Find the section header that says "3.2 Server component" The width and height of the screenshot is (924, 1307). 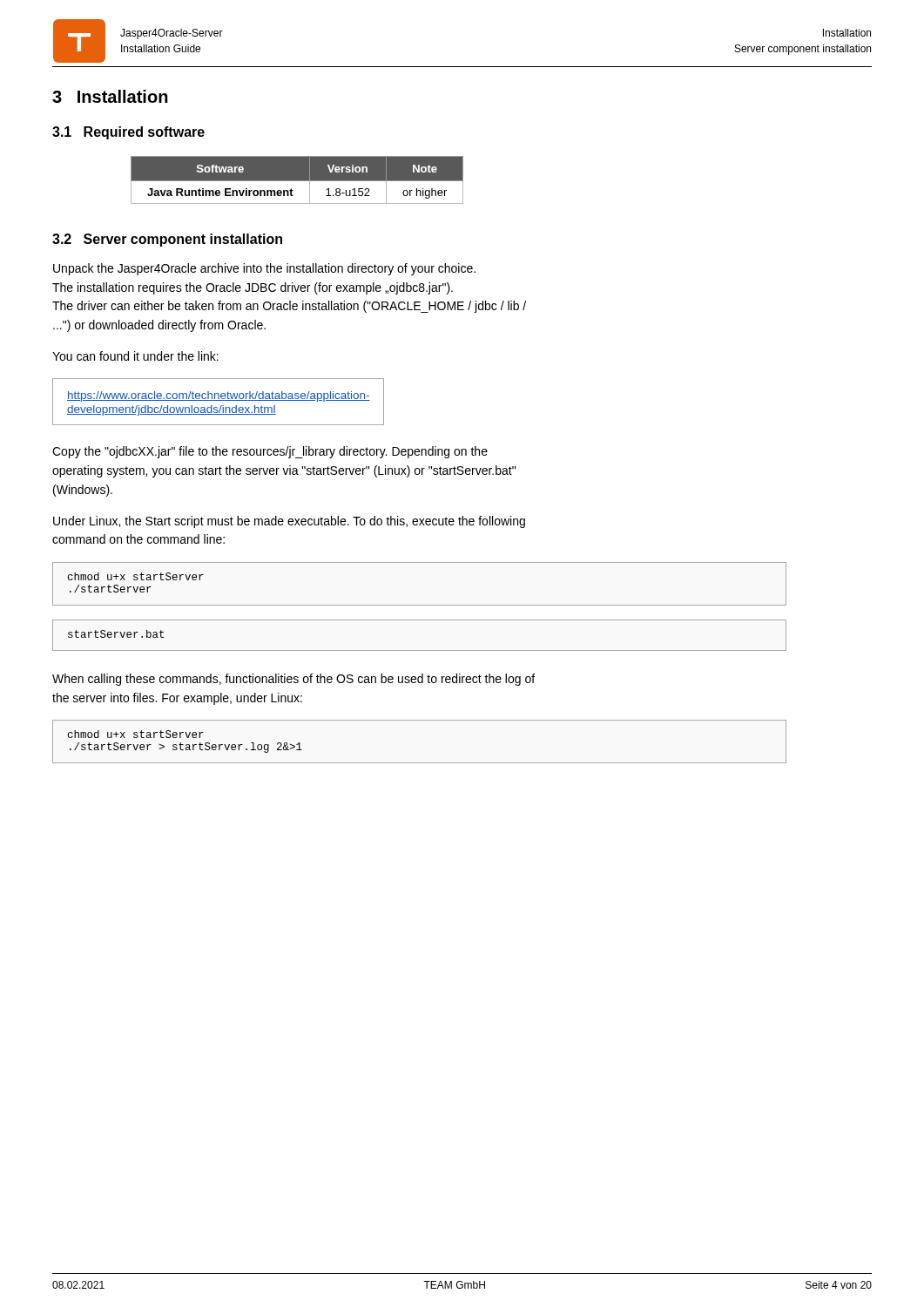(x=168, y=239)
